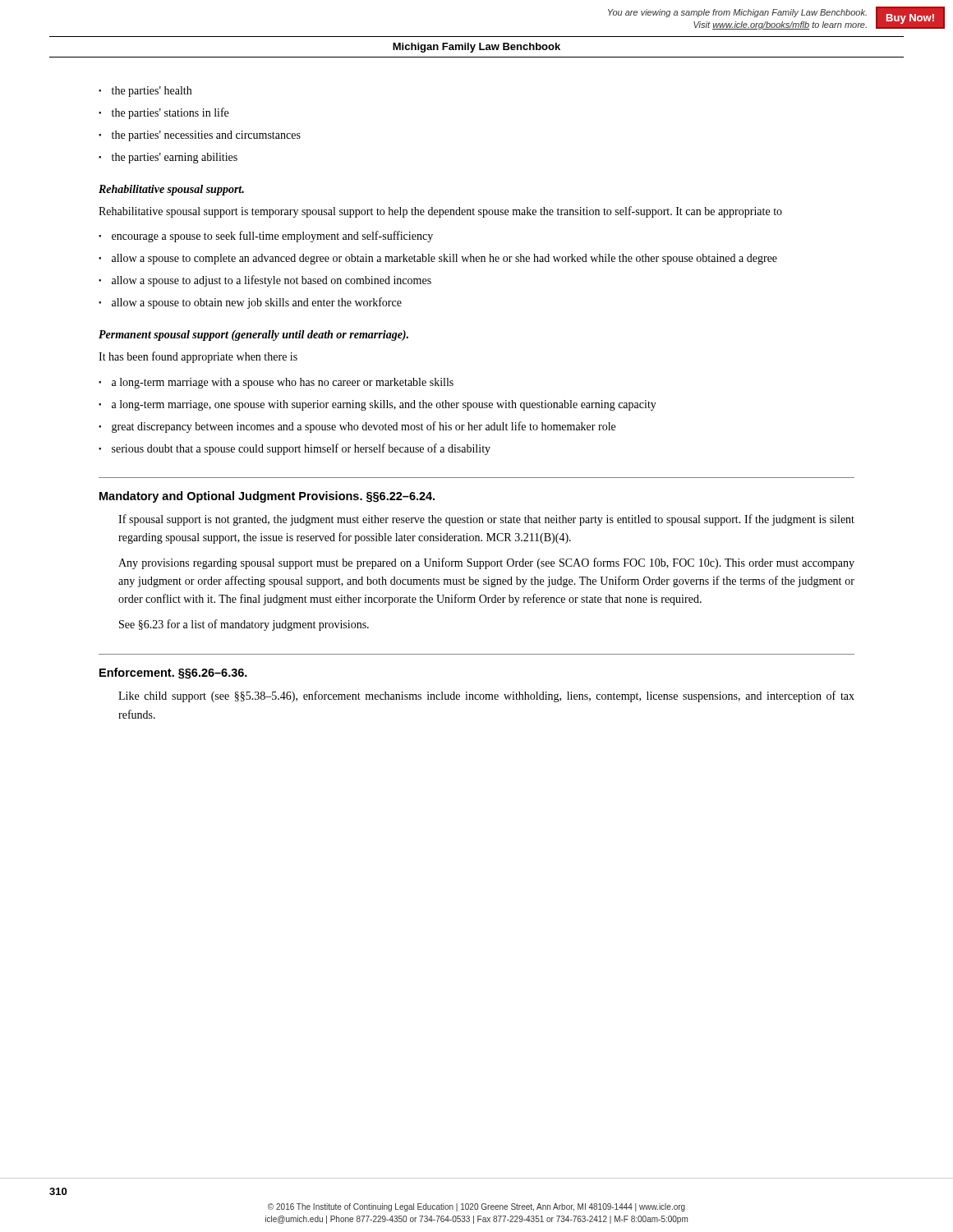953x1232 pixels.
Task: Click on the text starting "• encourage a"
Action: click(266, 236)
